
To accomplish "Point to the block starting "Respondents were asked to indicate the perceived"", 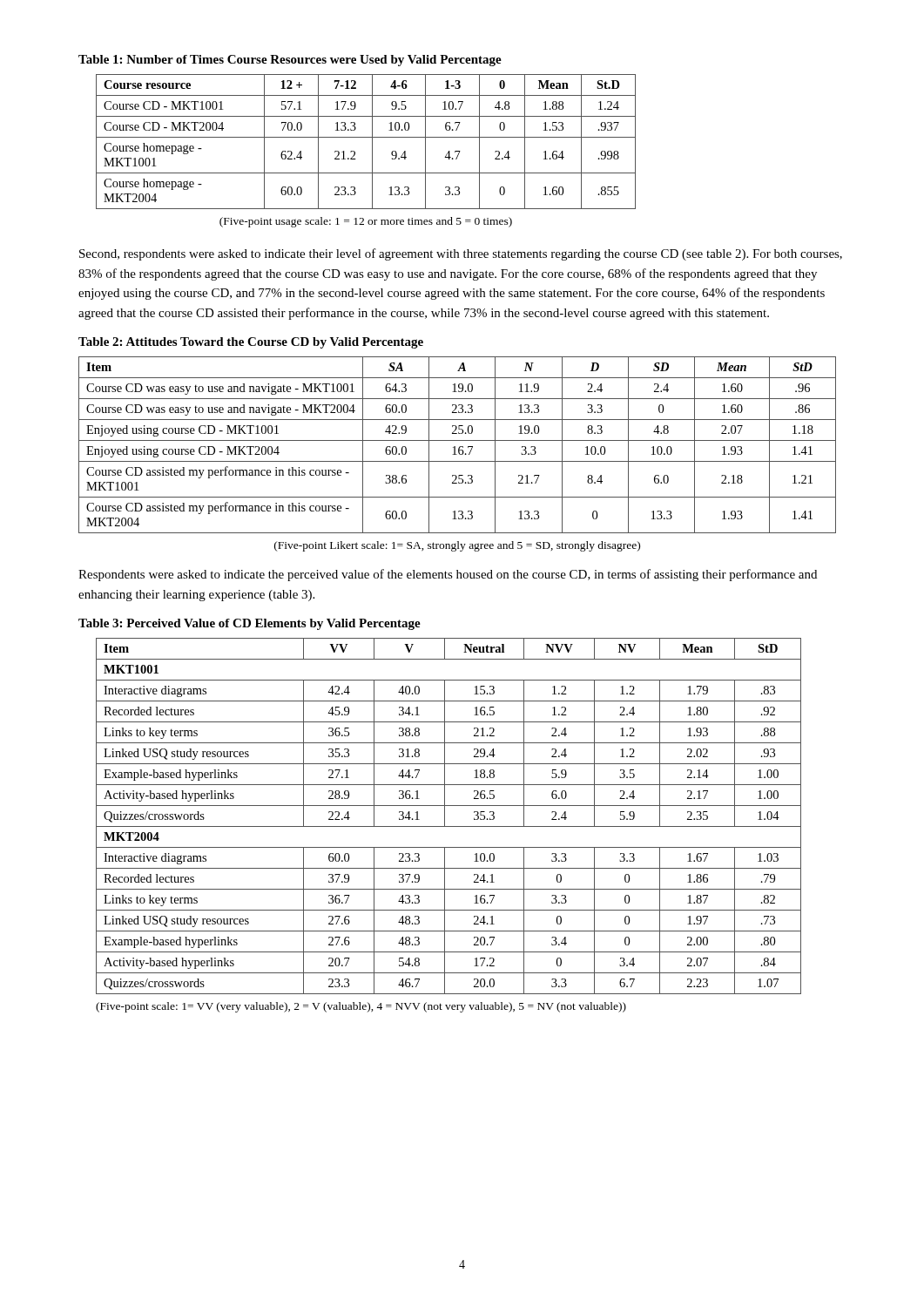I will (448, 584).
